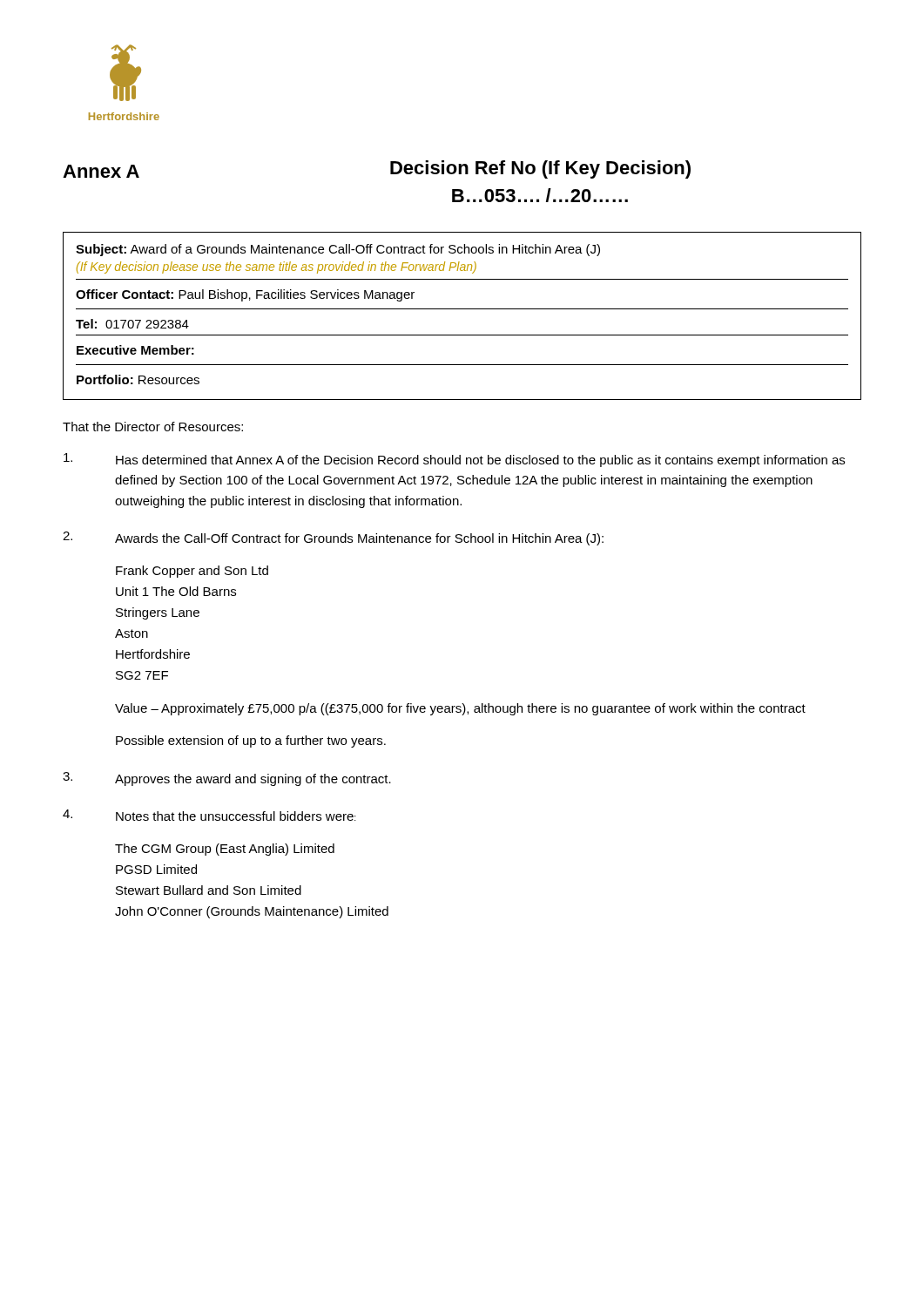Click on the element starting "Annex A Decision Ref"

tap(462, 182)
